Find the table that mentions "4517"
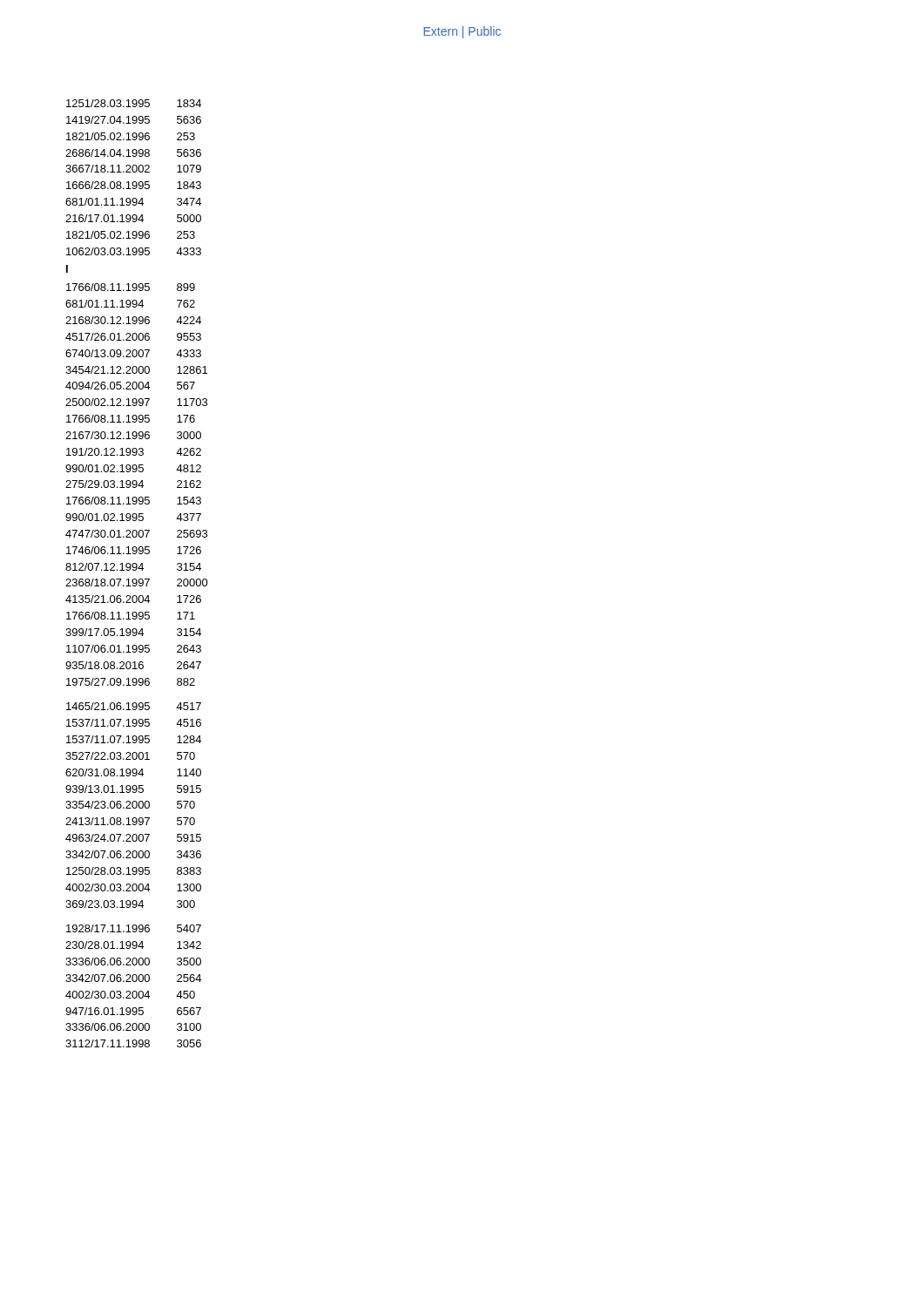Image resolution: width=924 pixels, height=1307 pixels. point(137,574)
